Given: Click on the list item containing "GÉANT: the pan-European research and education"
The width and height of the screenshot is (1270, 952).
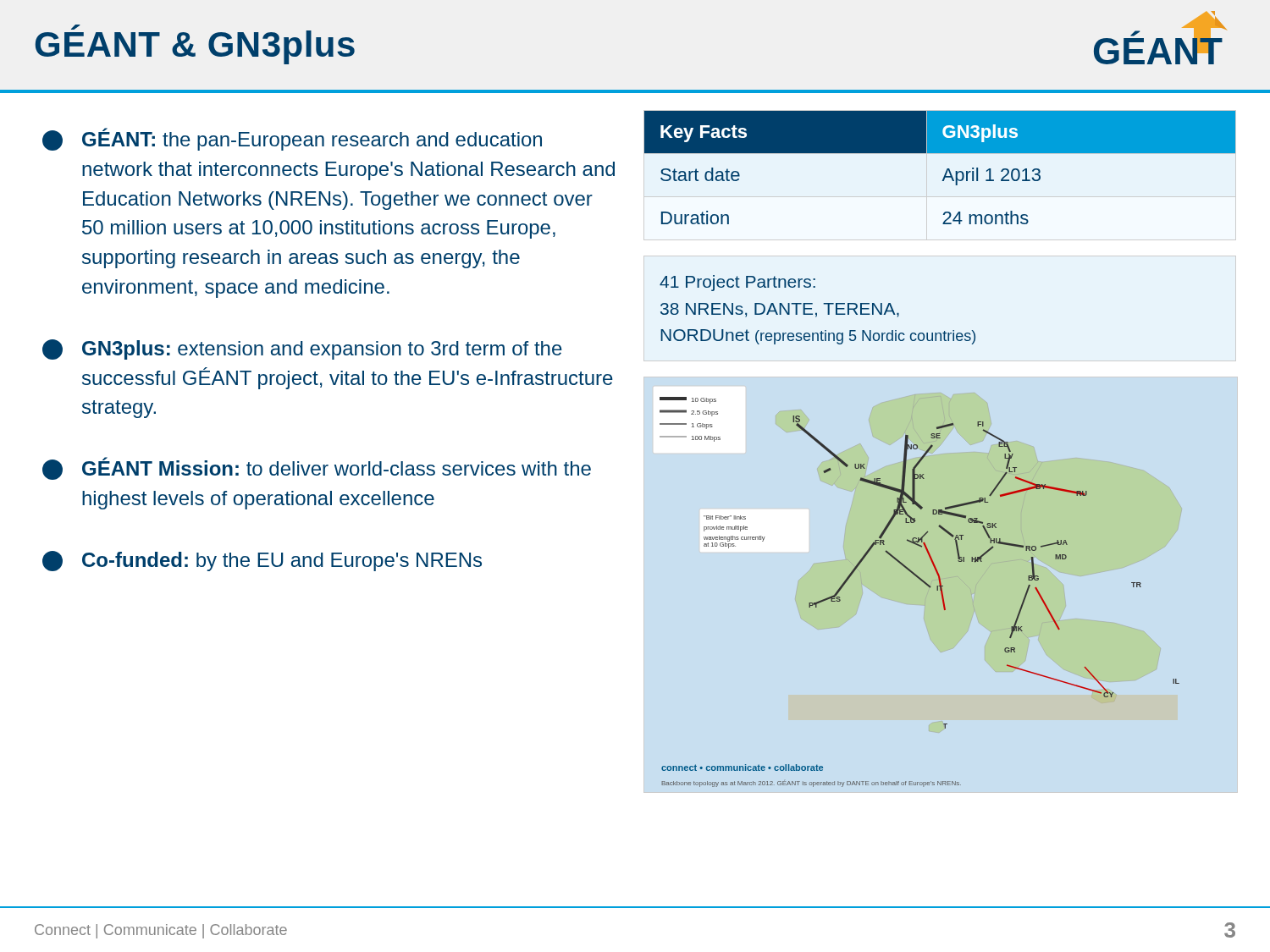Looking at the screenshot, I should point(330,214).
